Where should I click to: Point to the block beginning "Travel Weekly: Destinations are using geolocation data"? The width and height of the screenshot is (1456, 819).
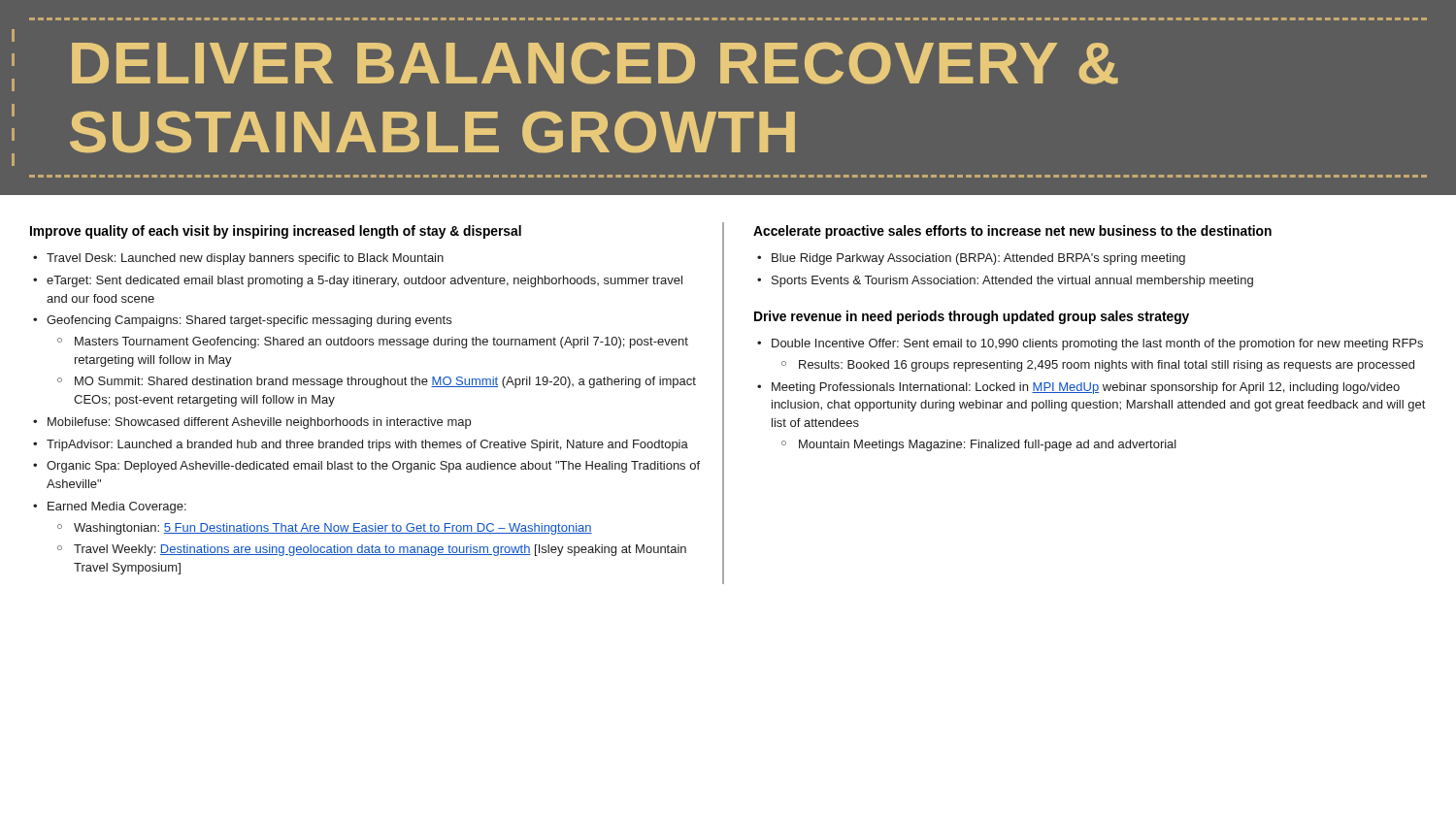(x=380, y=558)
